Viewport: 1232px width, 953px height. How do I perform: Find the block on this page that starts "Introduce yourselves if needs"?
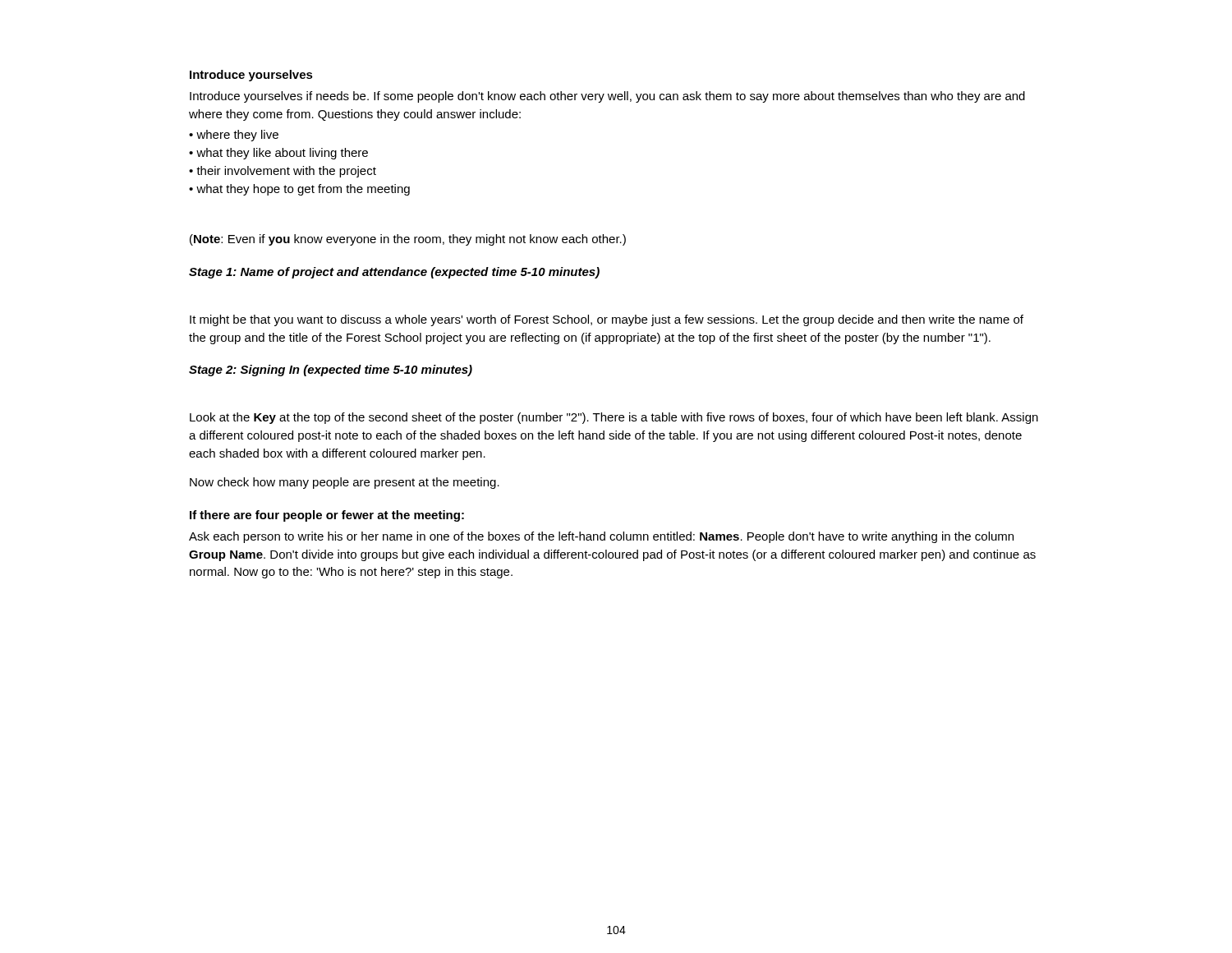pos(607,104)
